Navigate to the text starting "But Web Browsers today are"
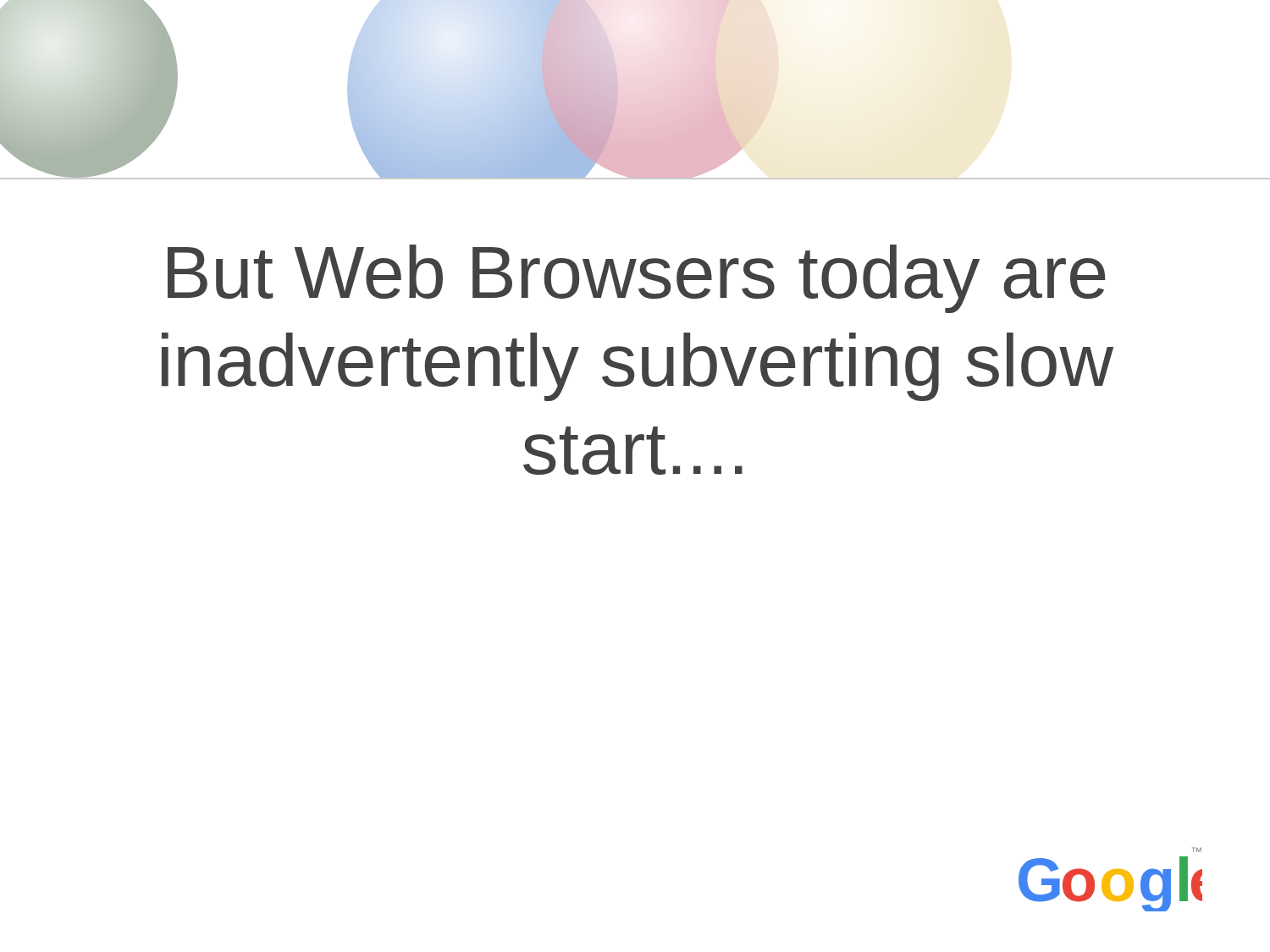1270x952 pixels. (x=635, y=360)
